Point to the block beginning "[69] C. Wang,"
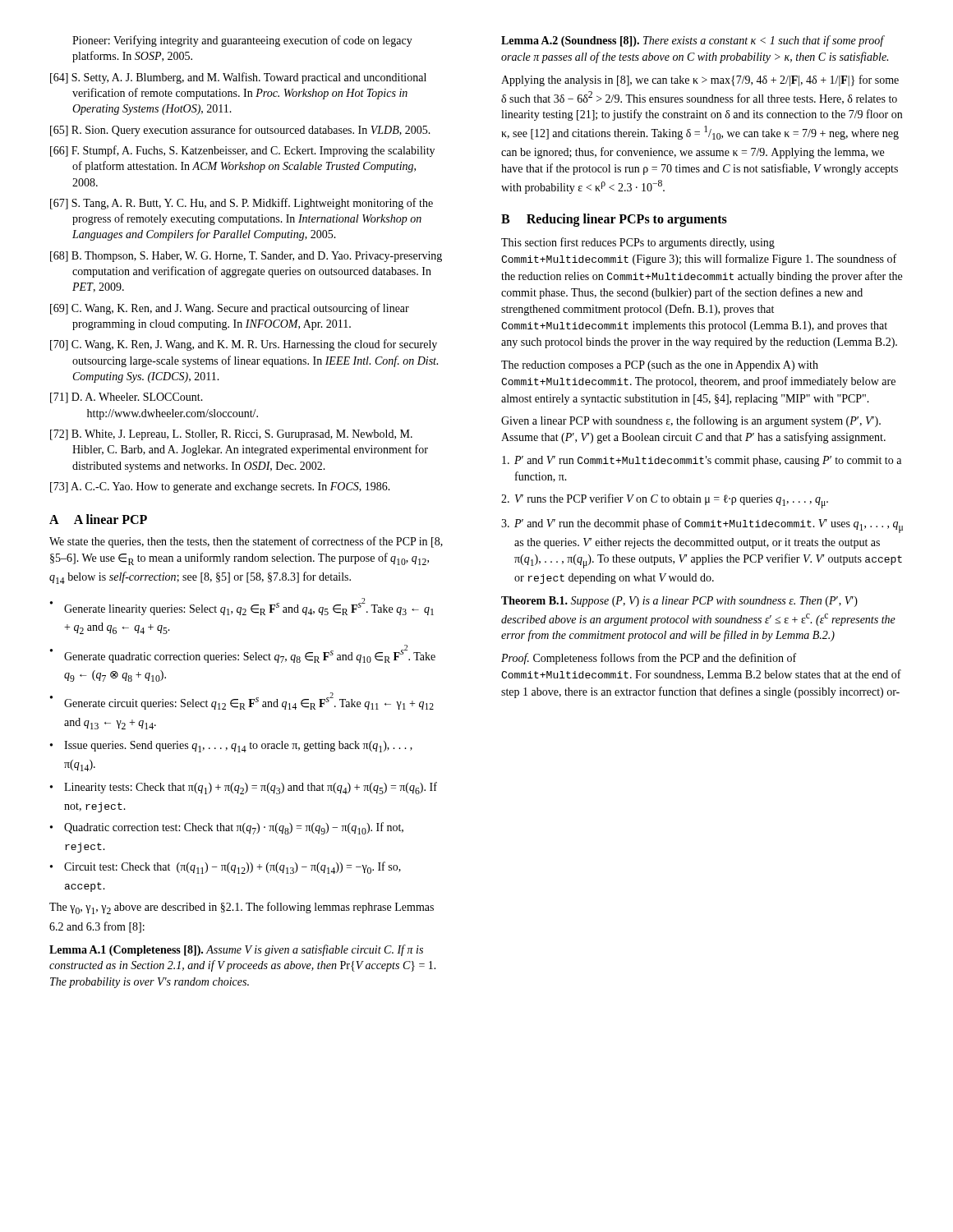This screenshot has height=1232, width=953. point(229,316)
